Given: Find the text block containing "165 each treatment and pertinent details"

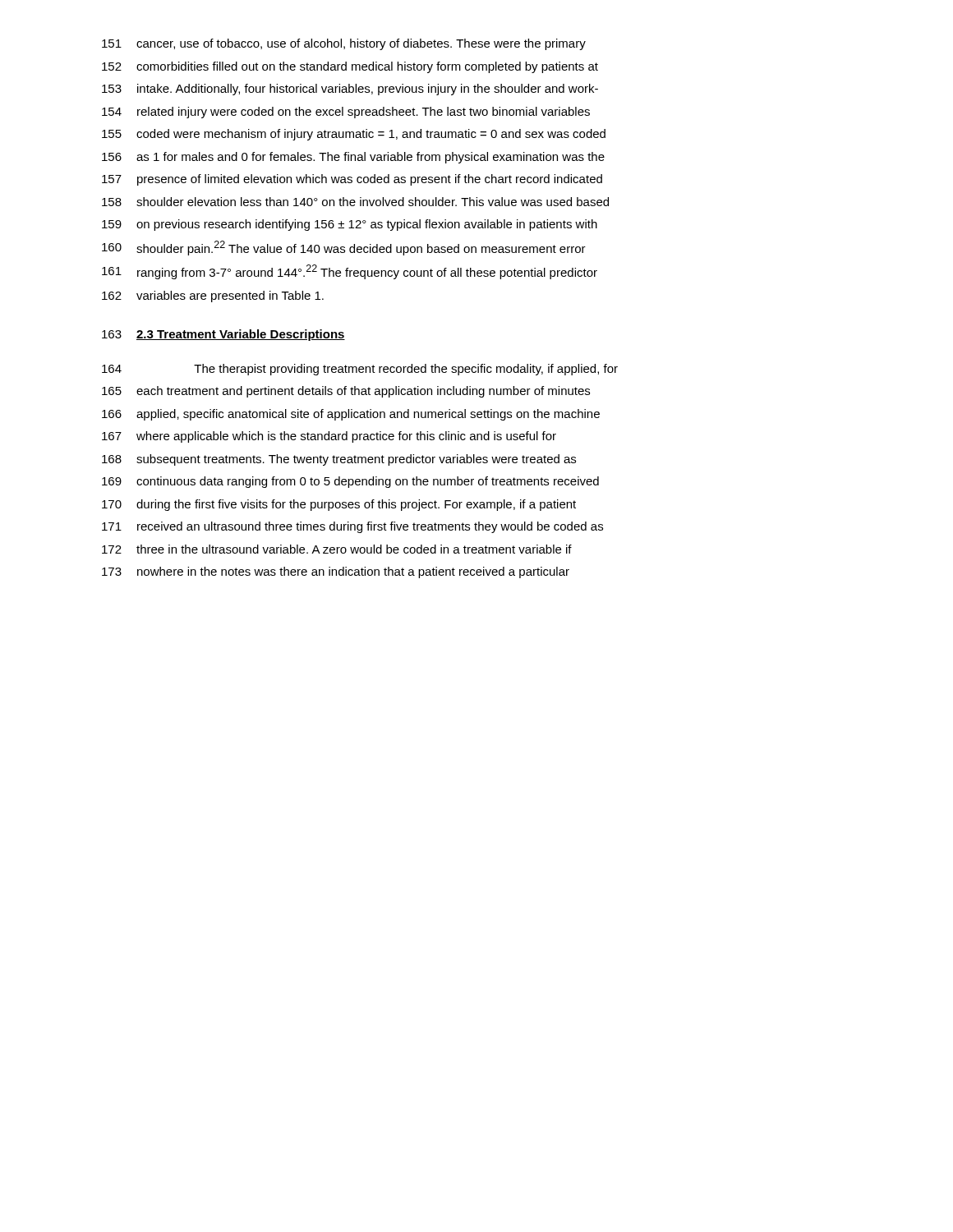Looking at the screenshot, I should 485,391.
